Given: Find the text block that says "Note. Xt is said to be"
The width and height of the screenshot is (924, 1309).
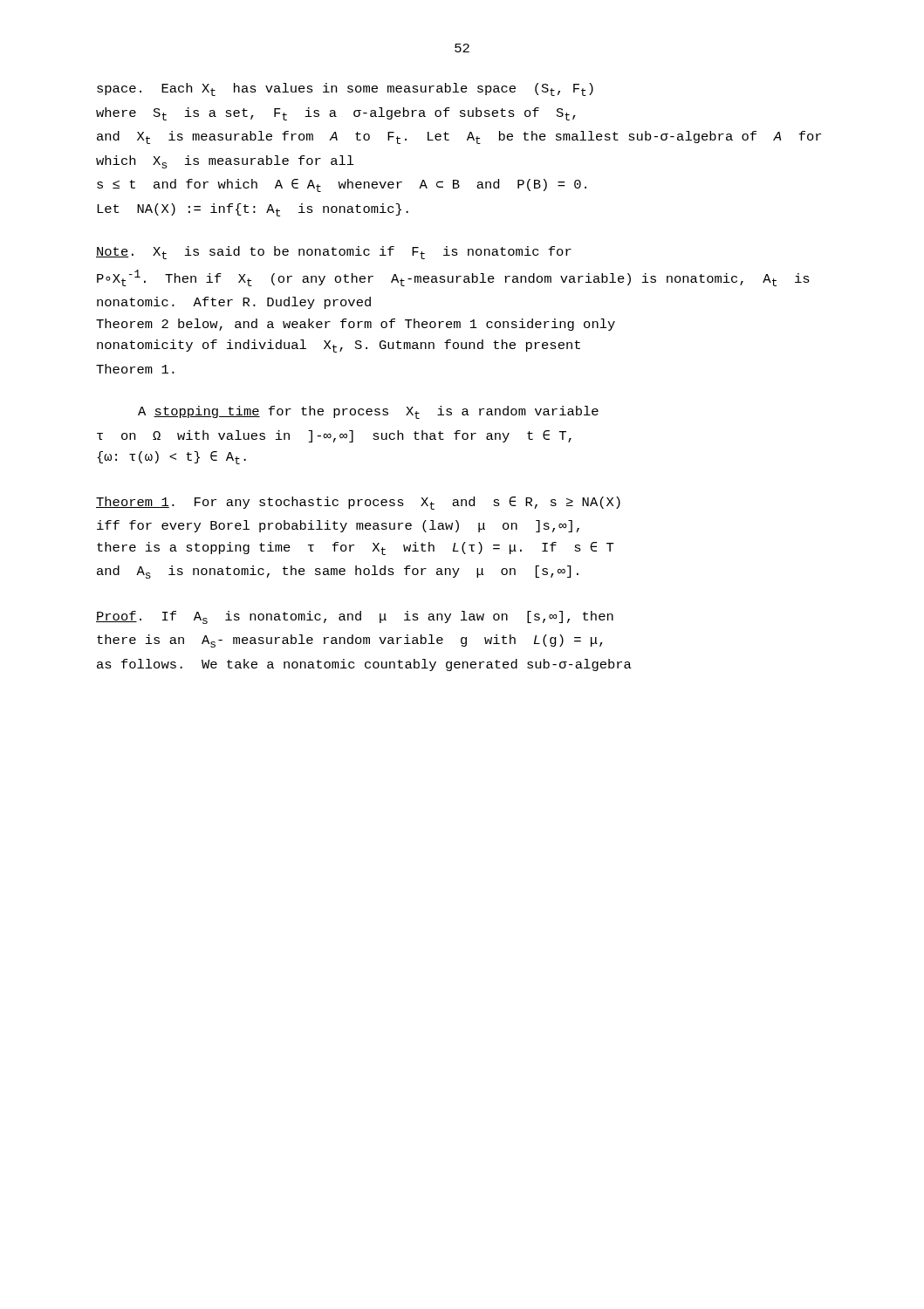Looking at the screenshot, I should click(x=453, y=311).
